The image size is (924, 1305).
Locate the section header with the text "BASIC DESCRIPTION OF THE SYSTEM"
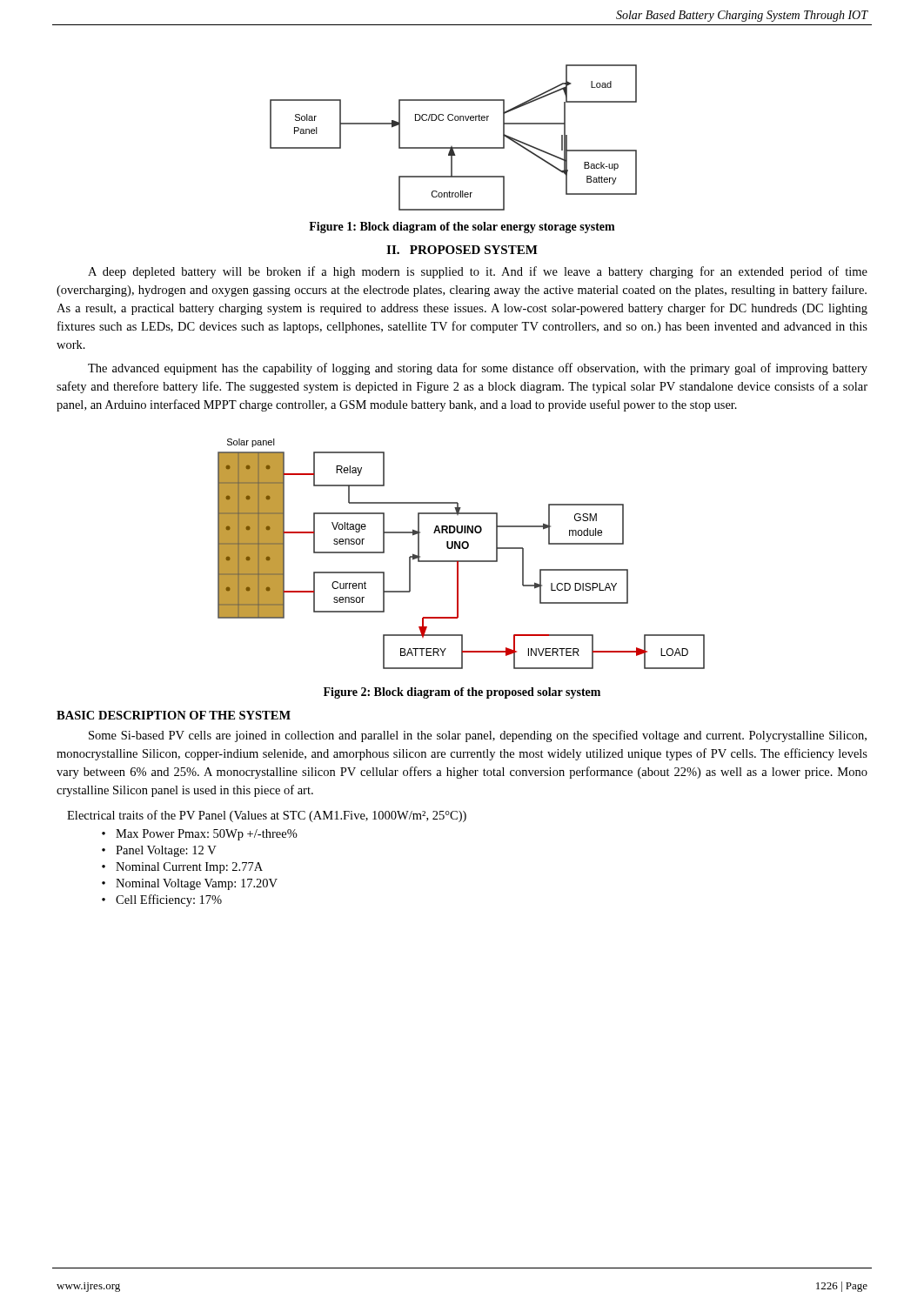point(174,715)
